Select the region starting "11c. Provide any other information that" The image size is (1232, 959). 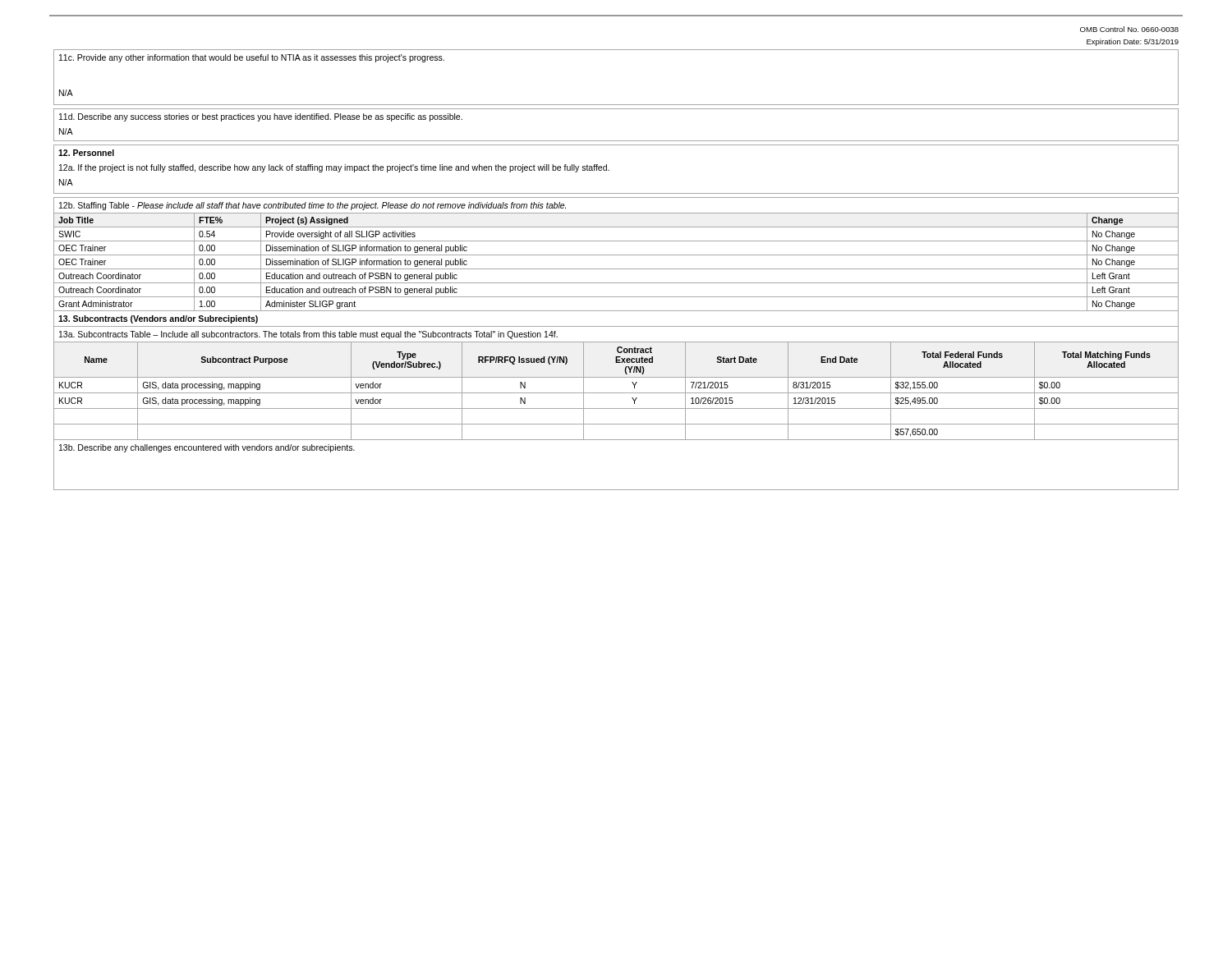tap(252, 57)
